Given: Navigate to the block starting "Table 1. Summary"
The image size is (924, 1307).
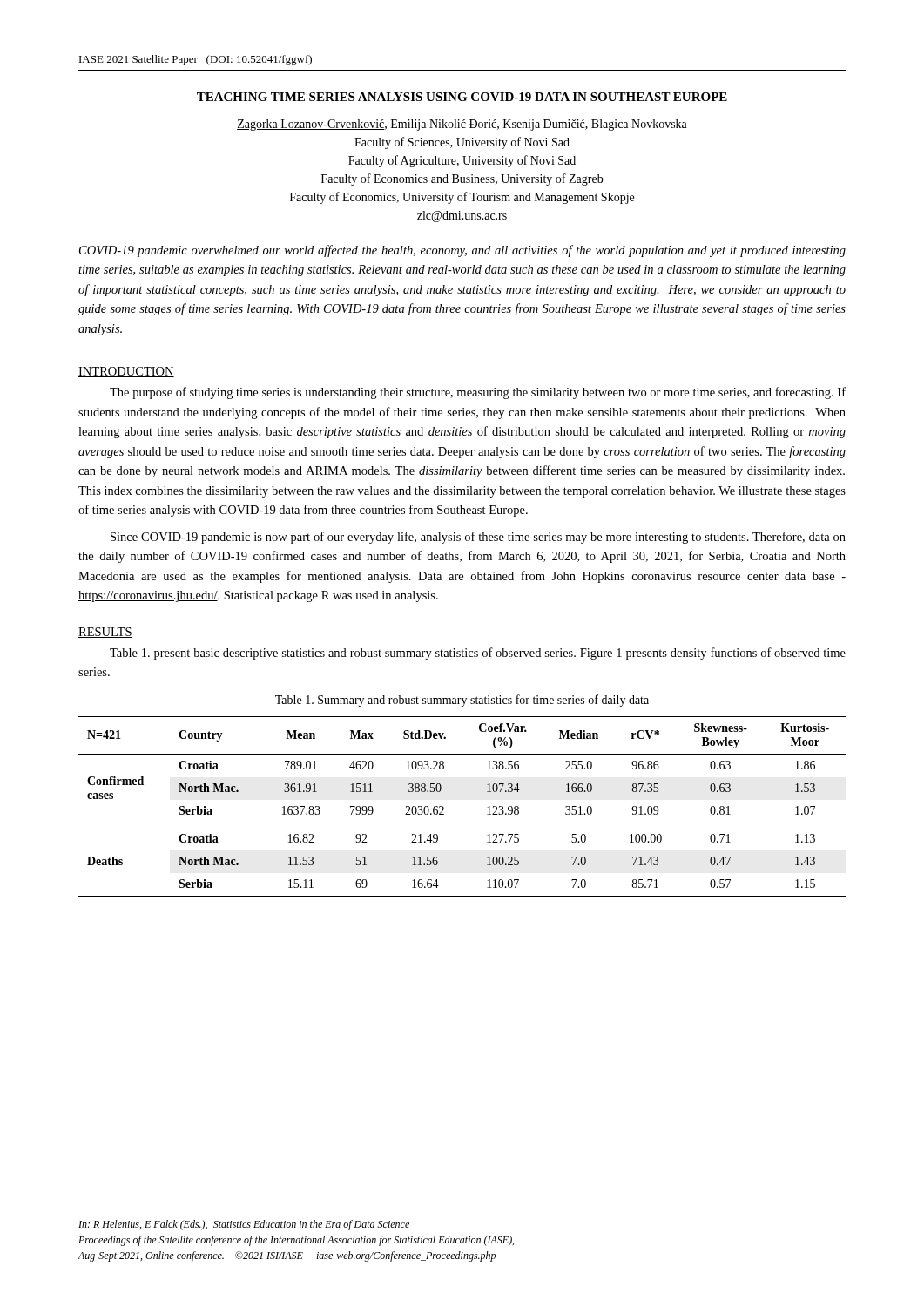Looking at the screenshot, I should click(x=462, y=701).
